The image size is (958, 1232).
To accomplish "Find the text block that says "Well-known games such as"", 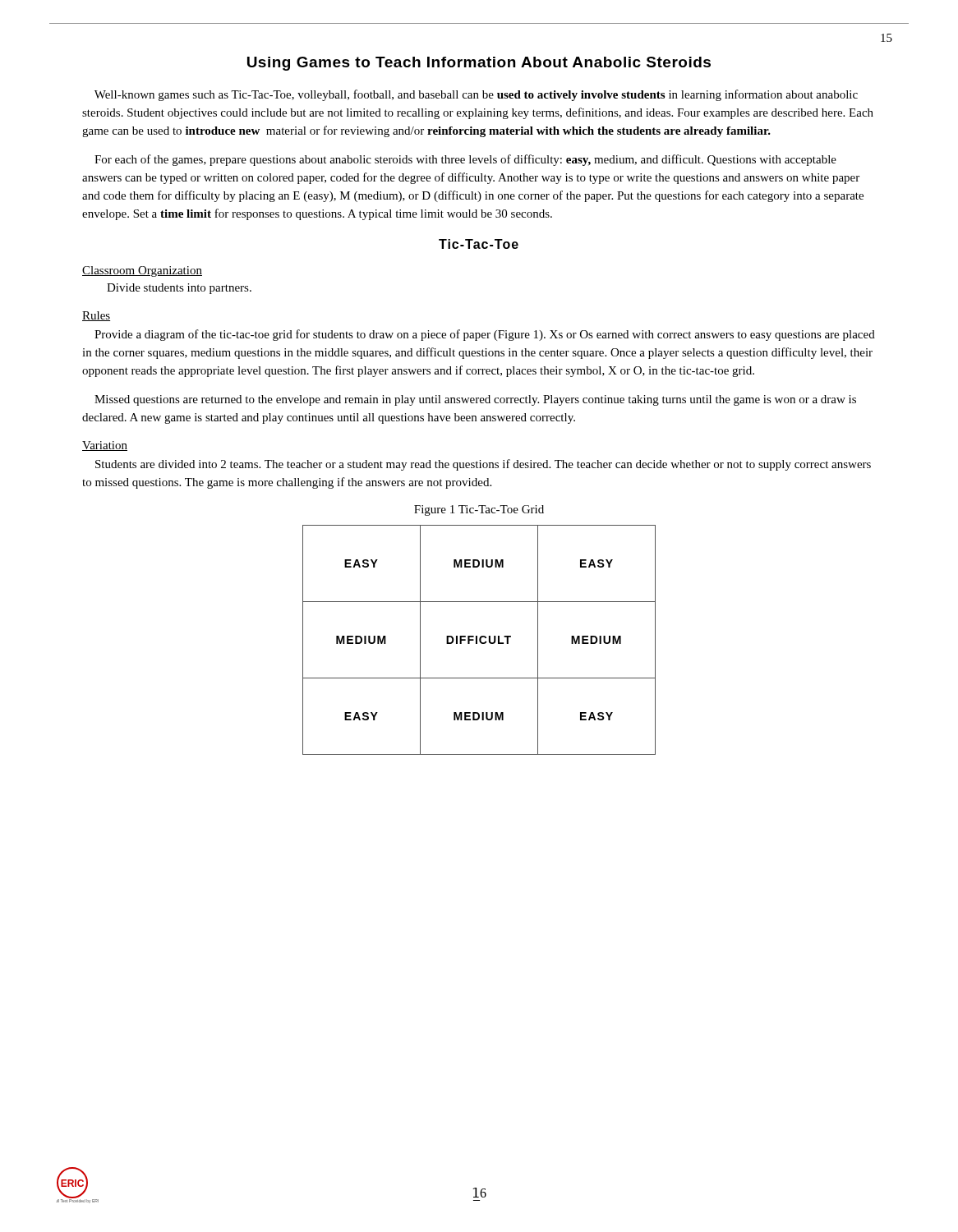I will (x=478, y=112).
